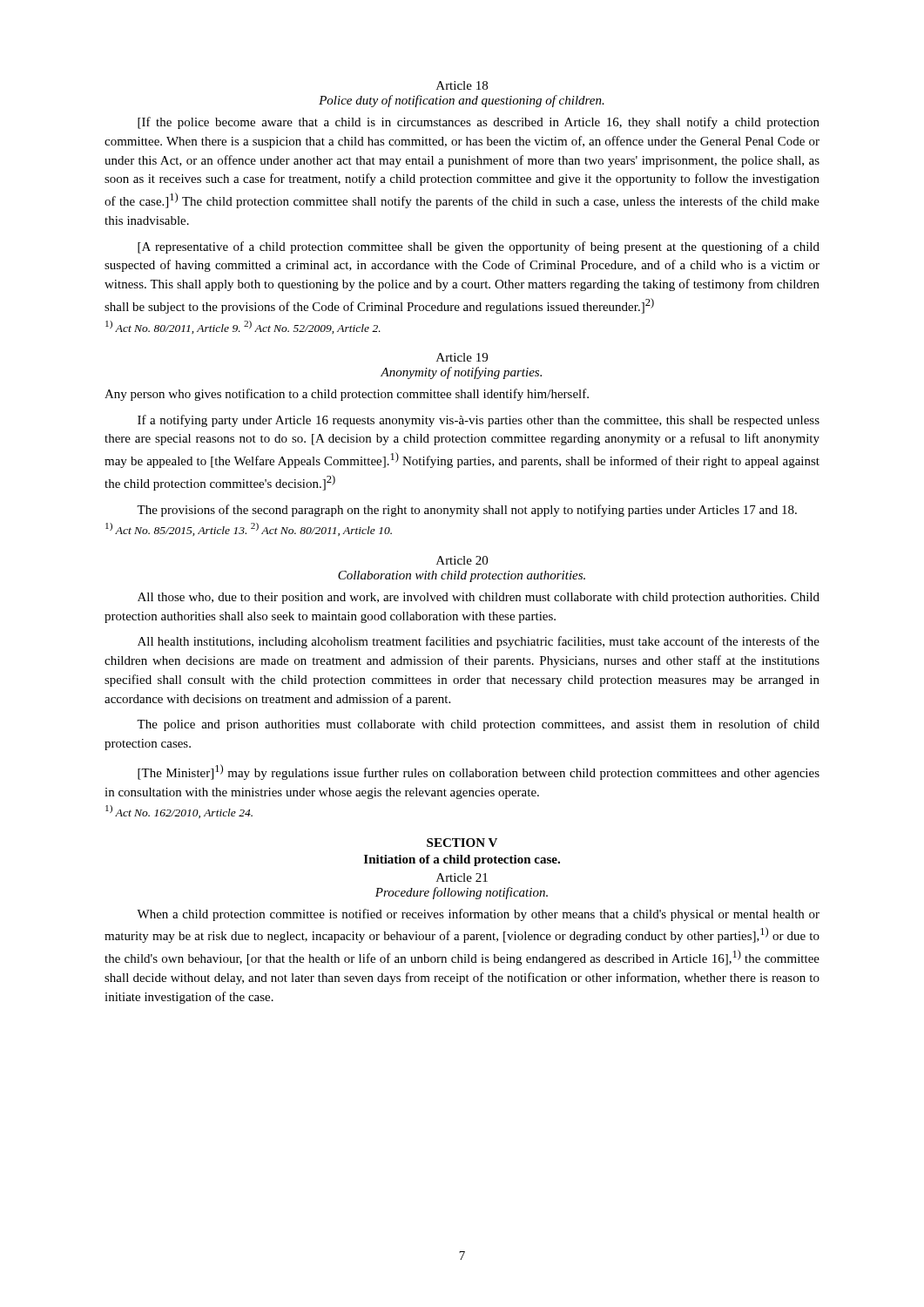Where does it say "Anonymity of notifying parties."?
The width and height of the screenshot is (924, 1307).
462,372
